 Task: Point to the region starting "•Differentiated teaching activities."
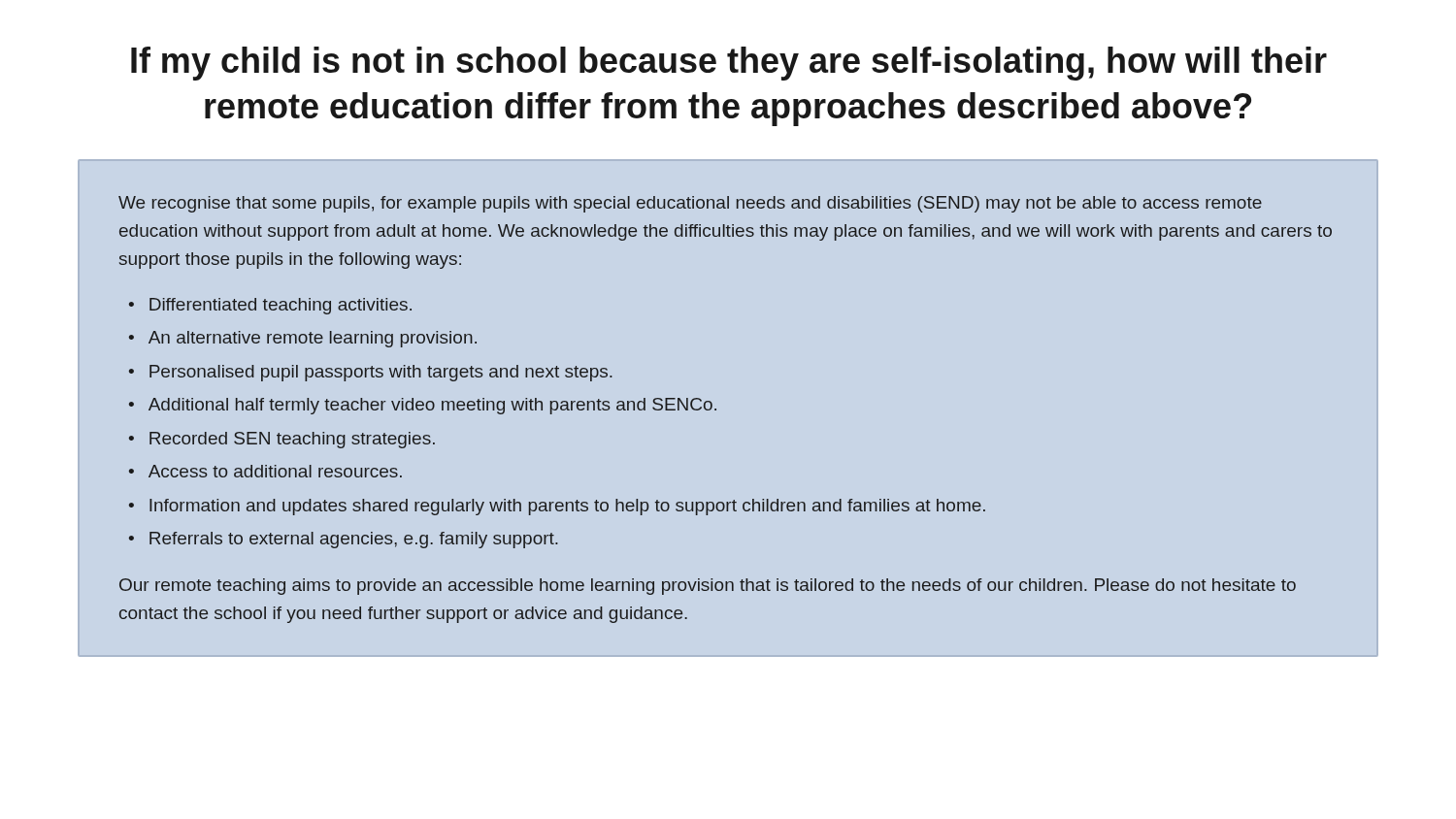270,306
